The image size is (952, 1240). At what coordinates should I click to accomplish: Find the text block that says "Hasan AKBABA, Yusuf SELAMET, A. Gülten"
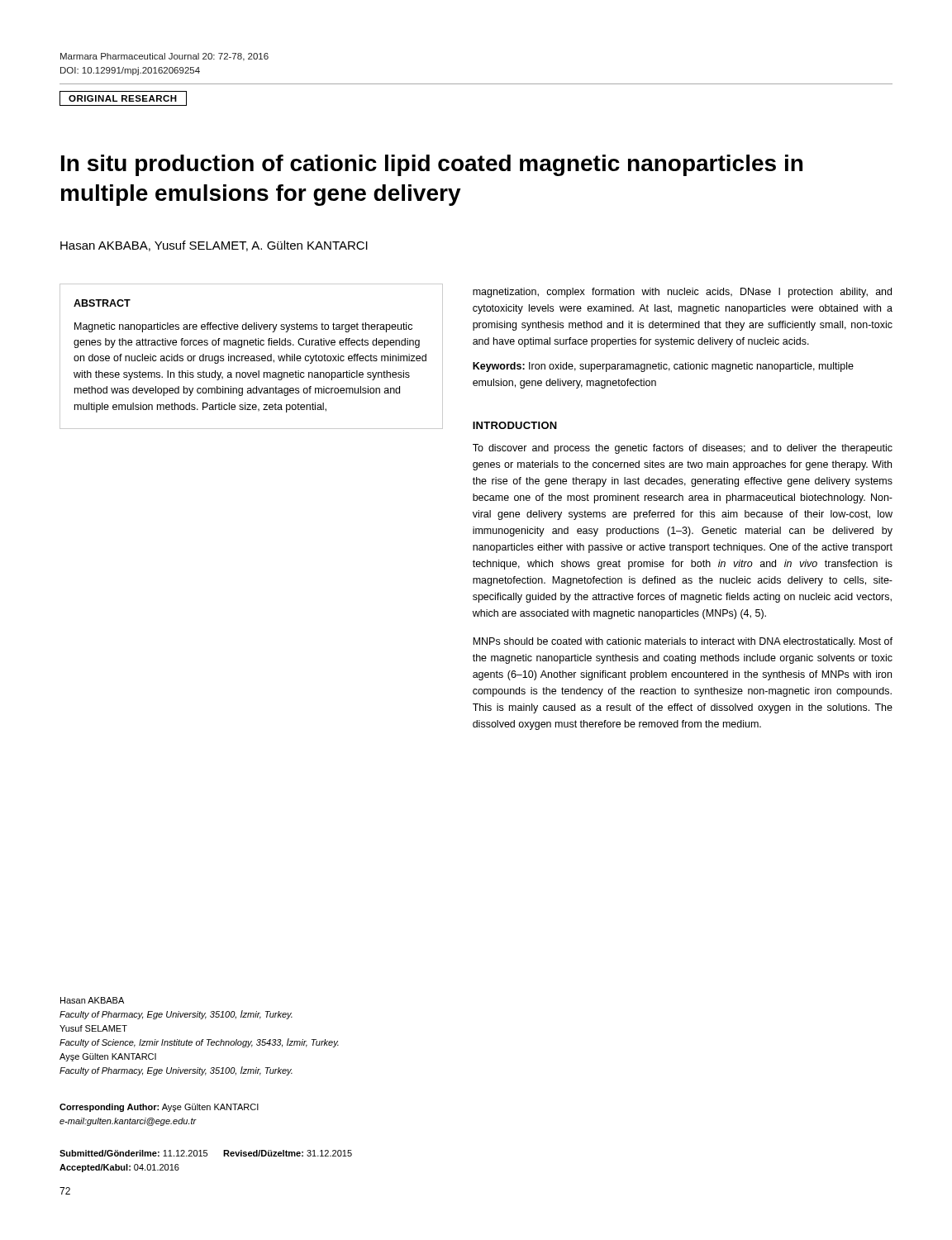[x=214, y=245]
